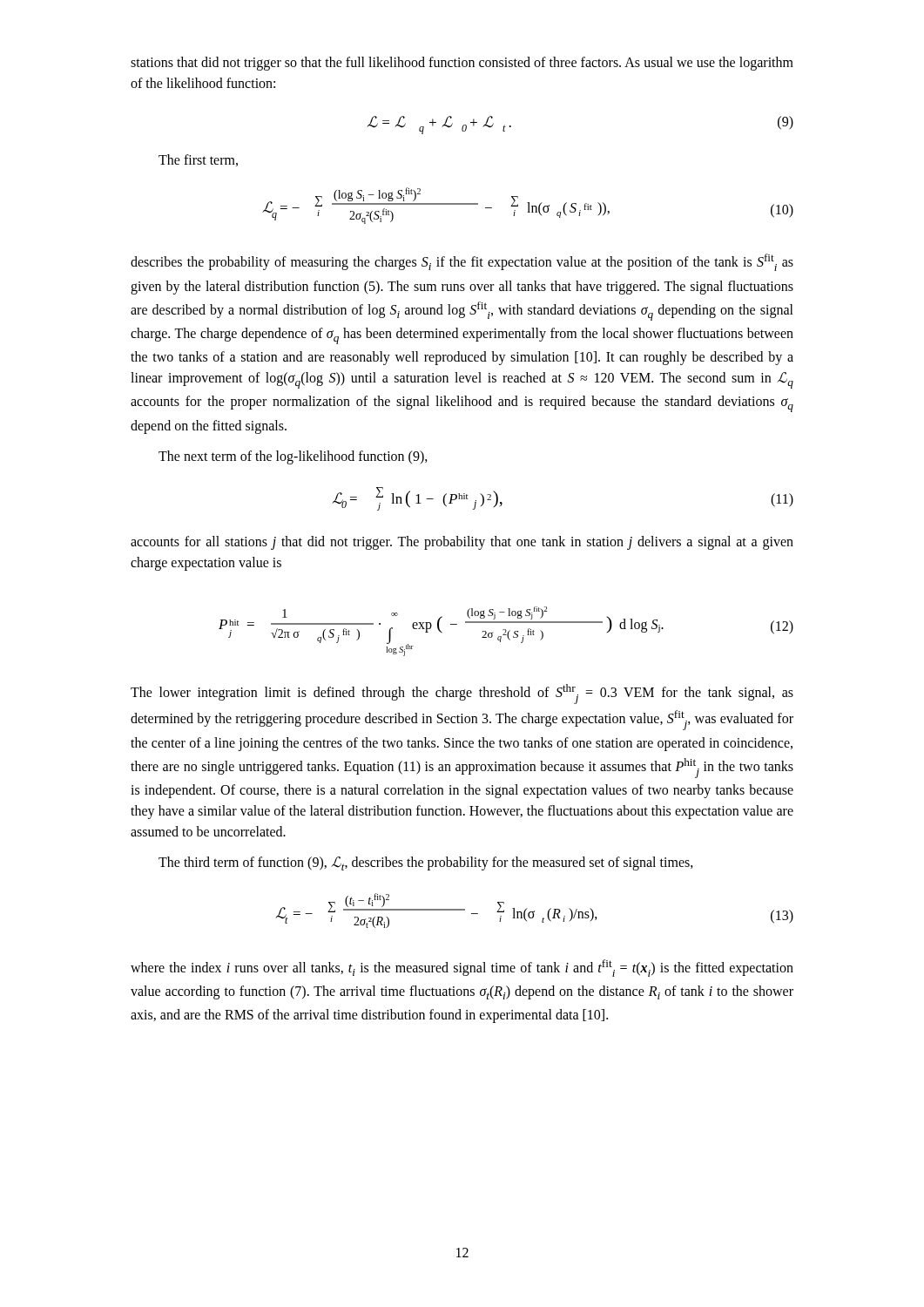Find the passage starting "stations that did not trigger so"
Image resolution: width=924 pixels, height=1307 pixels.
pos(462,73)
